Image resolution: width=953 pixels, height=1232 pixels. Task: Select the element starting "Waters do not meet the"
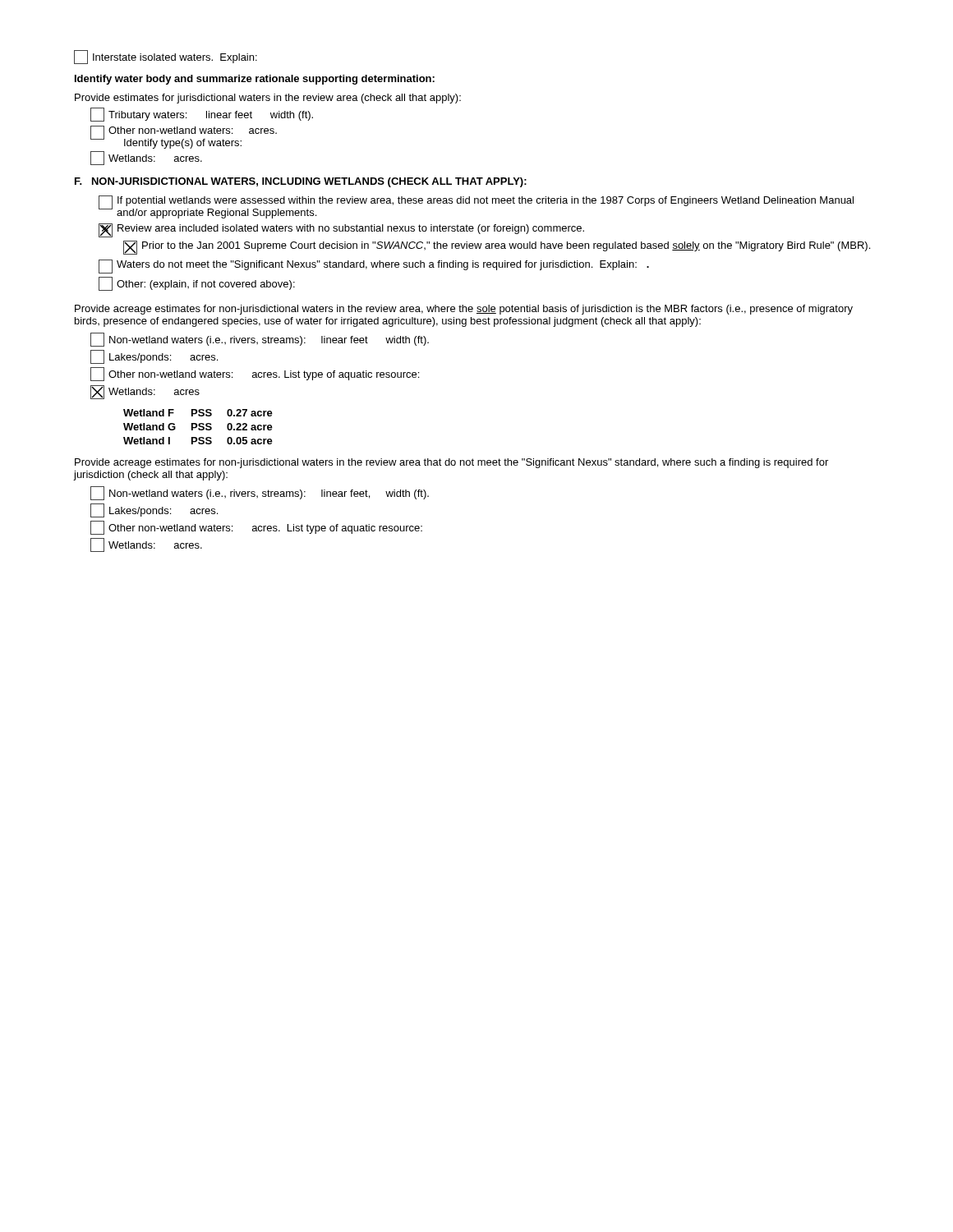point(374,266)
